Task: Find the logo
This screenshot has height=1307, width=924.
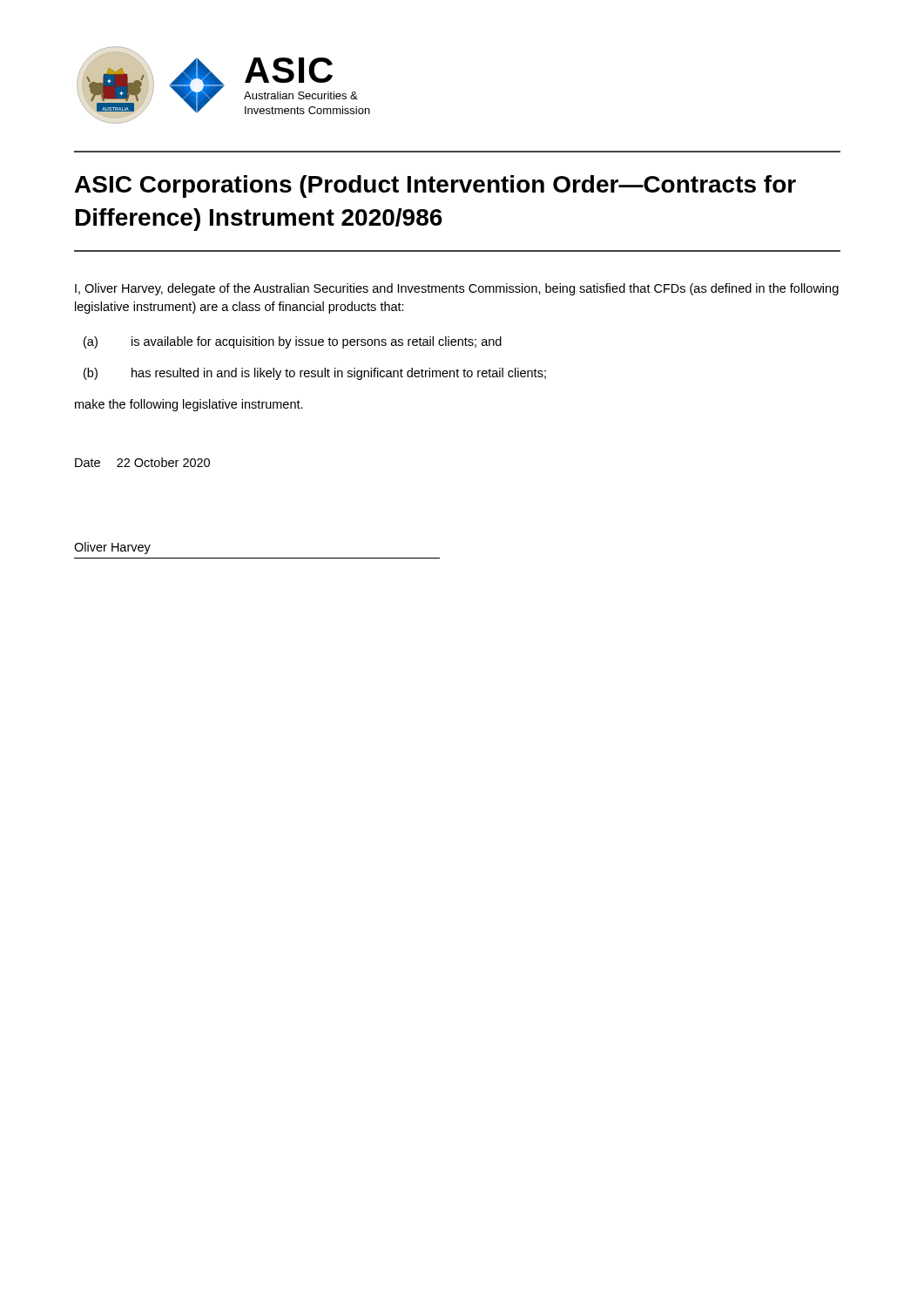Action: [457, 85]
